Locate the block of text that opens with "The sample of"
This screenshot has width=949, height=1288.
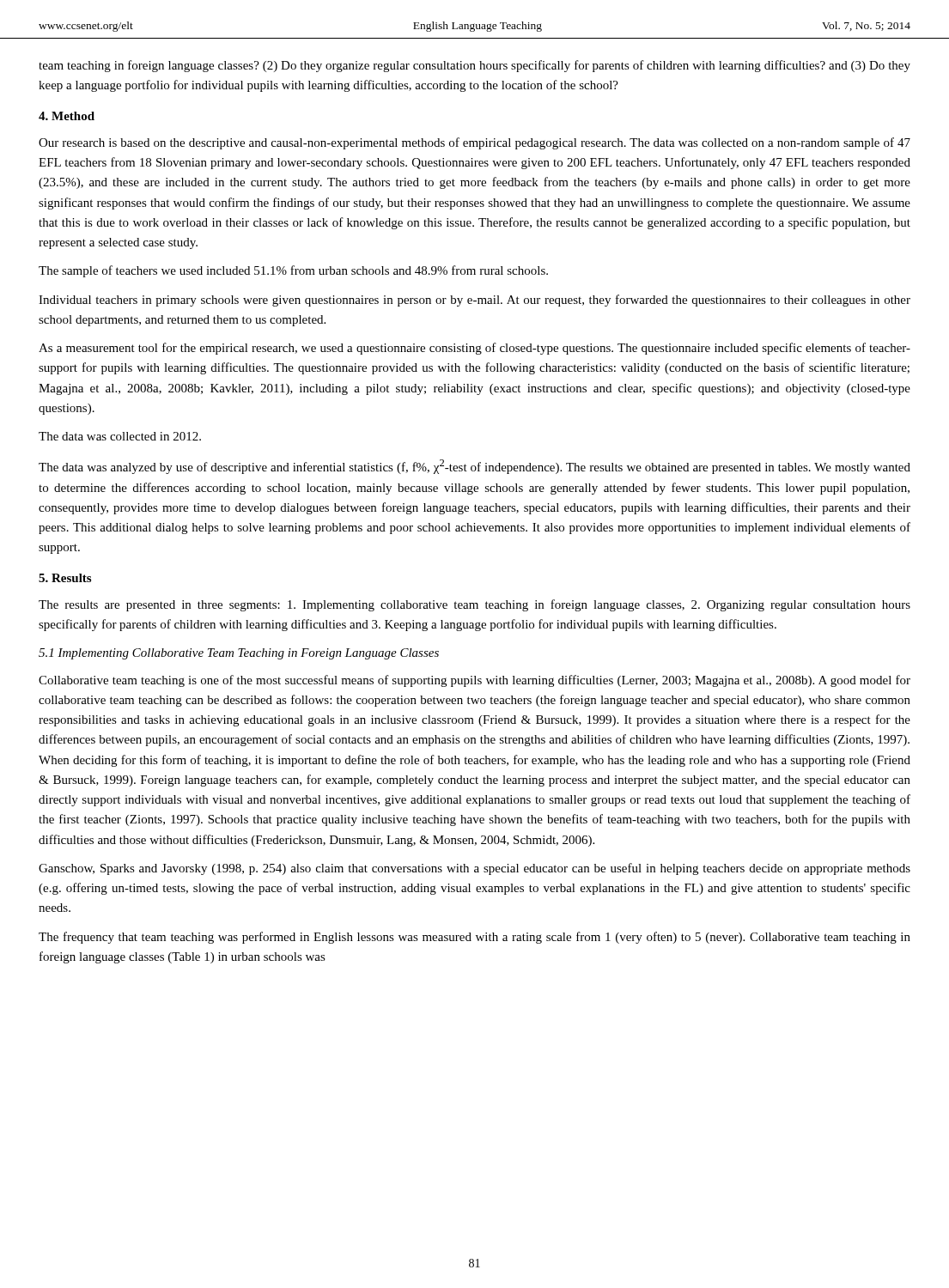474,271
